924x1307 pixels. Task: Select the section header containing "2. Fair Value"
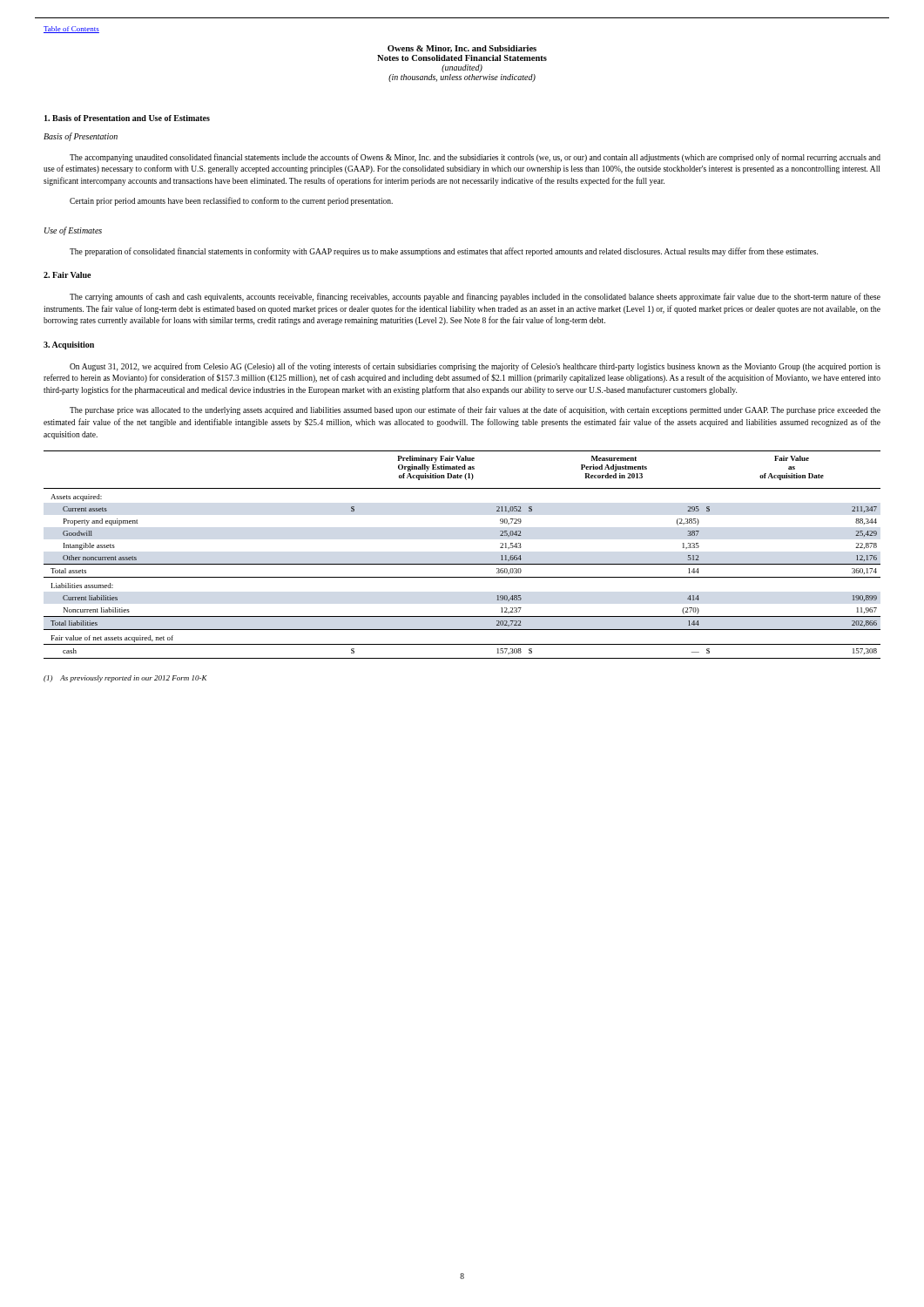click(67, 275)
